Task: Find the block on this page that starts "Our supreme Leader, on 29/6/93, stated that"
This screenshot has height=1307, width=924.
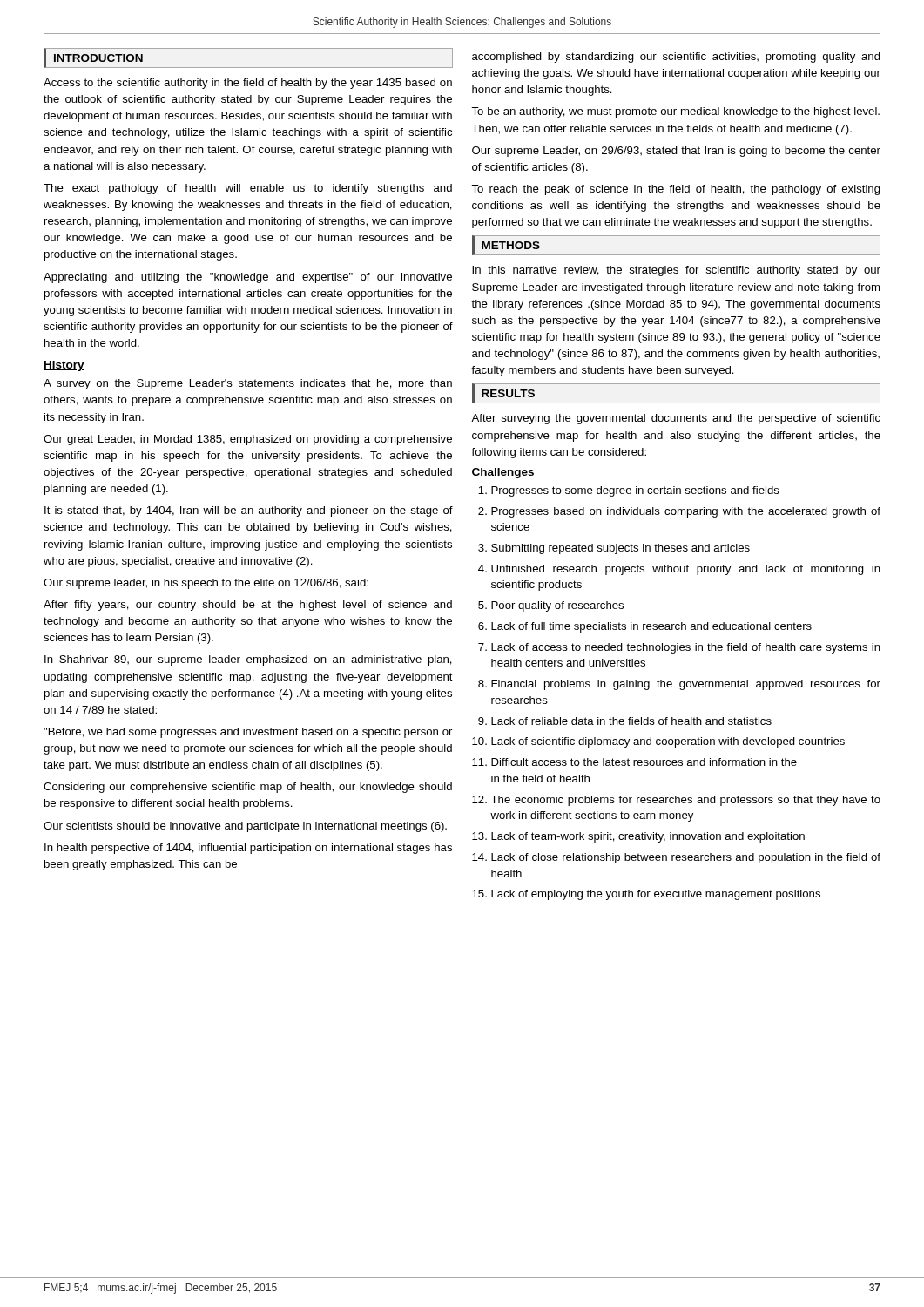Action: coord(676,158)
